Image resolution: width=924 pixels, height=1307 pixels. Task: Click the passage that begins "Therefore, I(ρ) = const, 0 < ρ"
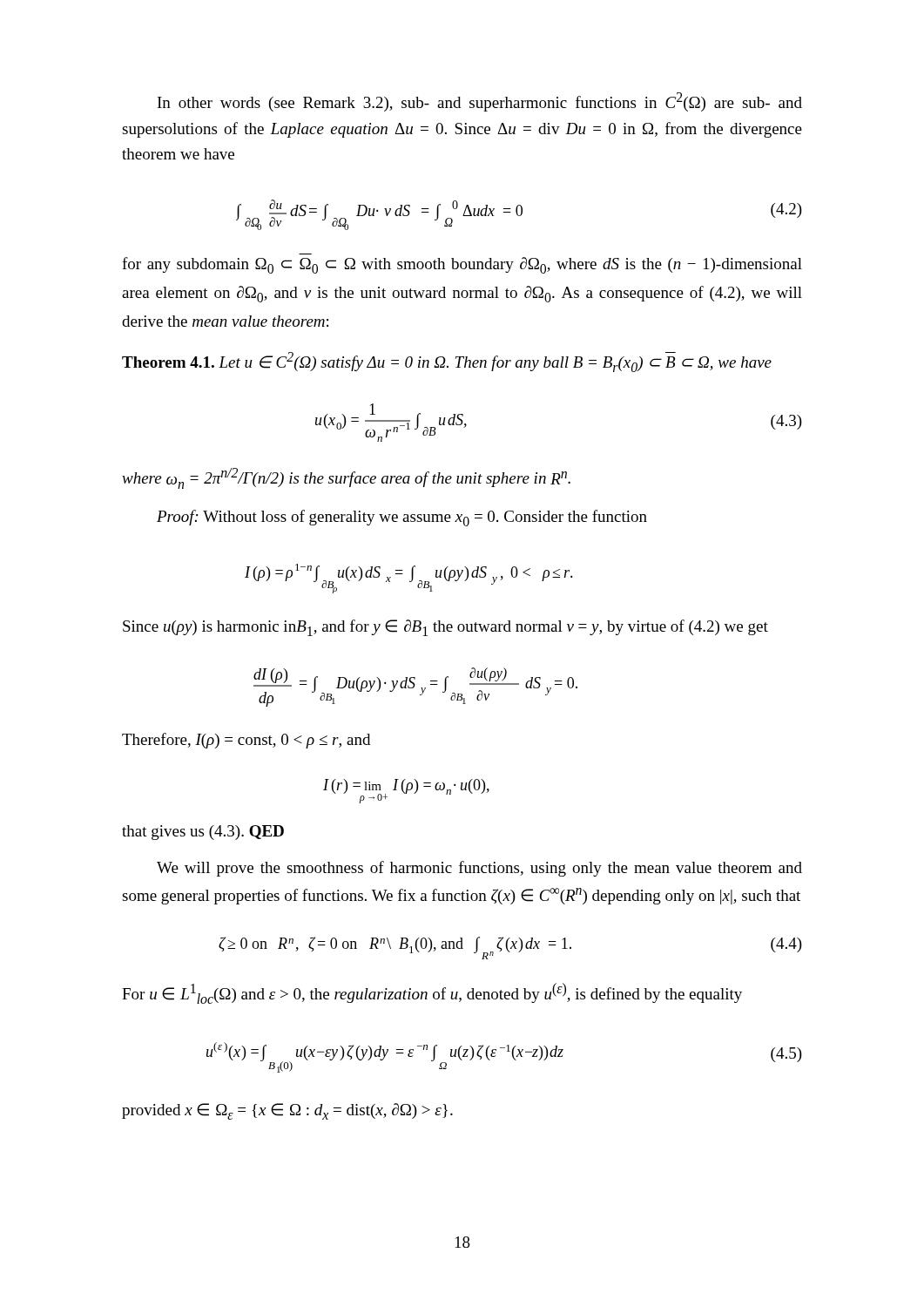tap(246, 741)
